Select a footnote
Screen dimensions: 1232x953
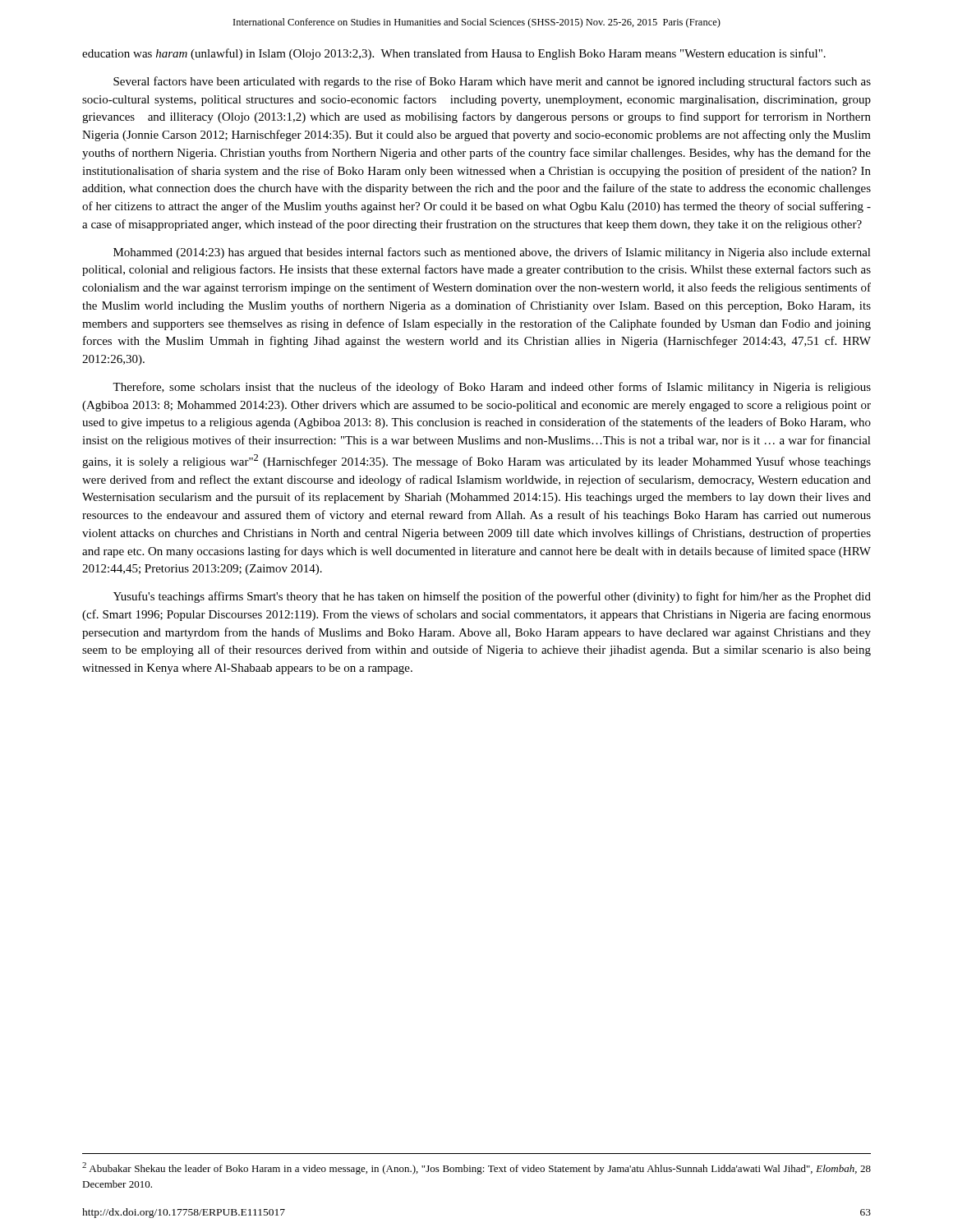pyautogui.click(x=476, y=1176)
